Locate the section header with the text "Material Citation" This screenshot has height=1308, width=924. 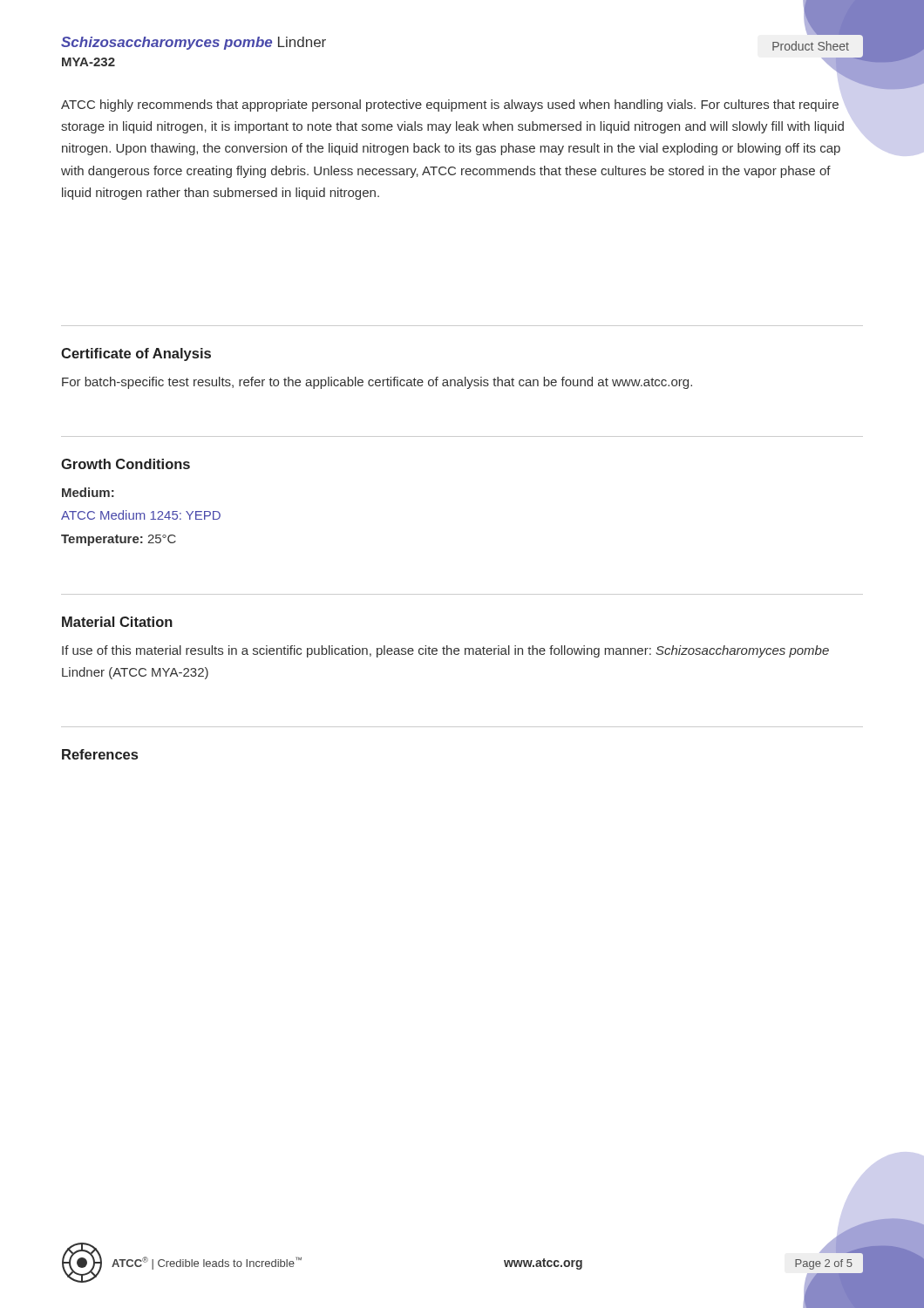point(117,622)
